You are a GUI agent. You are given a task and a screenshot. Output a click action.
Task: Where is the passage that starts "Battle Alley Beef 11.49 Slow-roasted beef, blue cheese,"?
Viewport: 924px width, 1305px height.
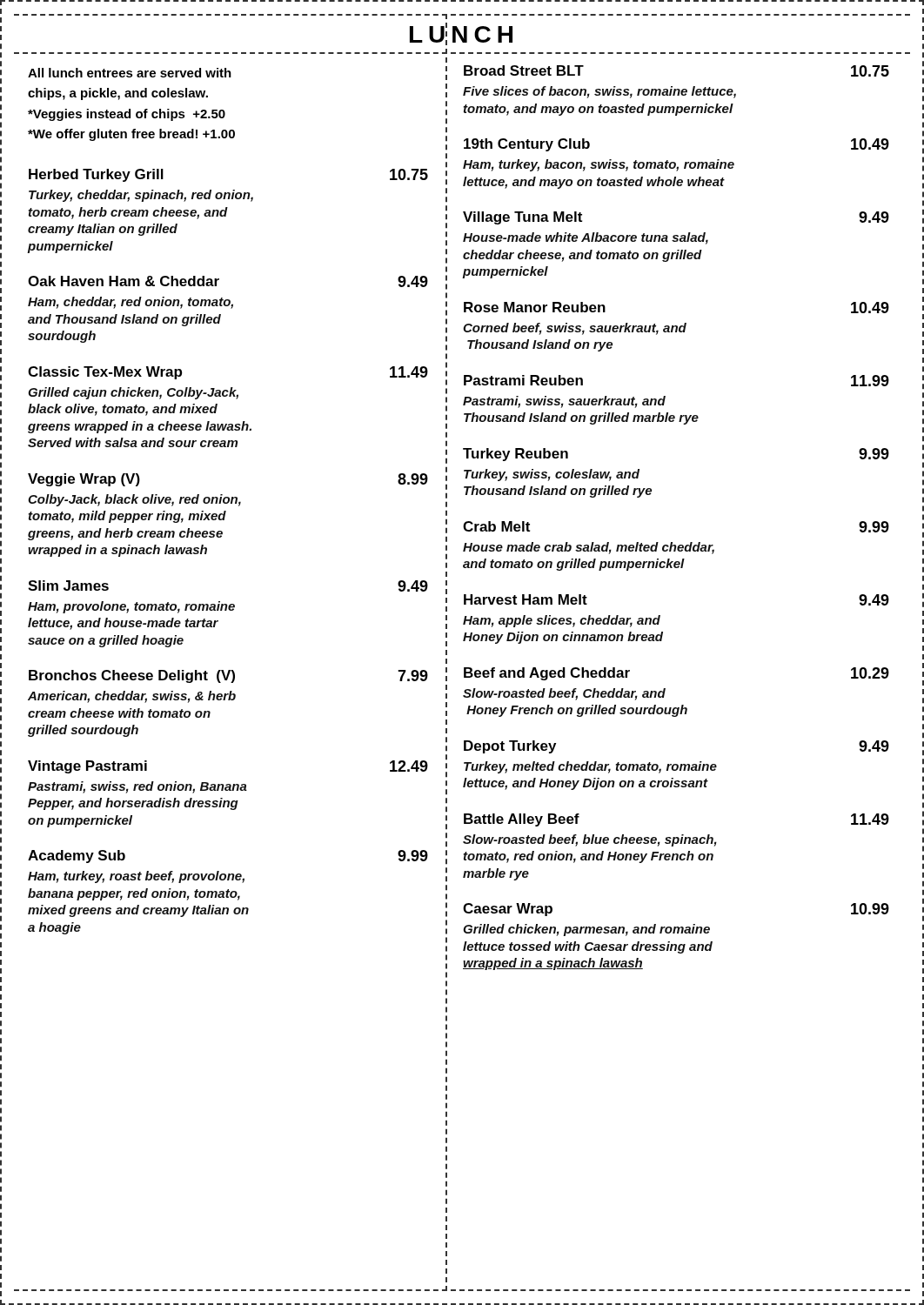pyautogui.click(x=676, y=846)
